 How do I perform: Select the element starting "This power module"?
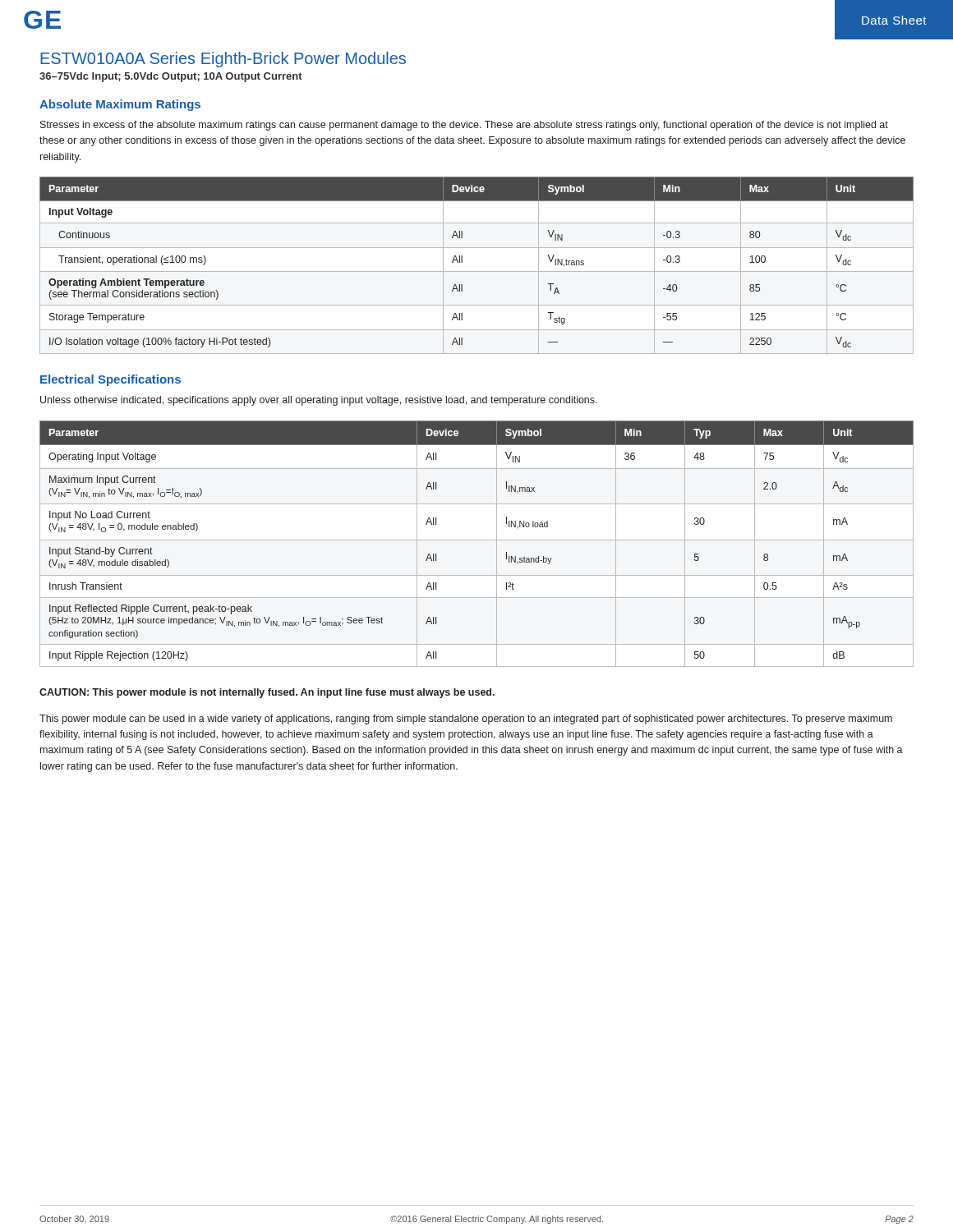(471, 742)
